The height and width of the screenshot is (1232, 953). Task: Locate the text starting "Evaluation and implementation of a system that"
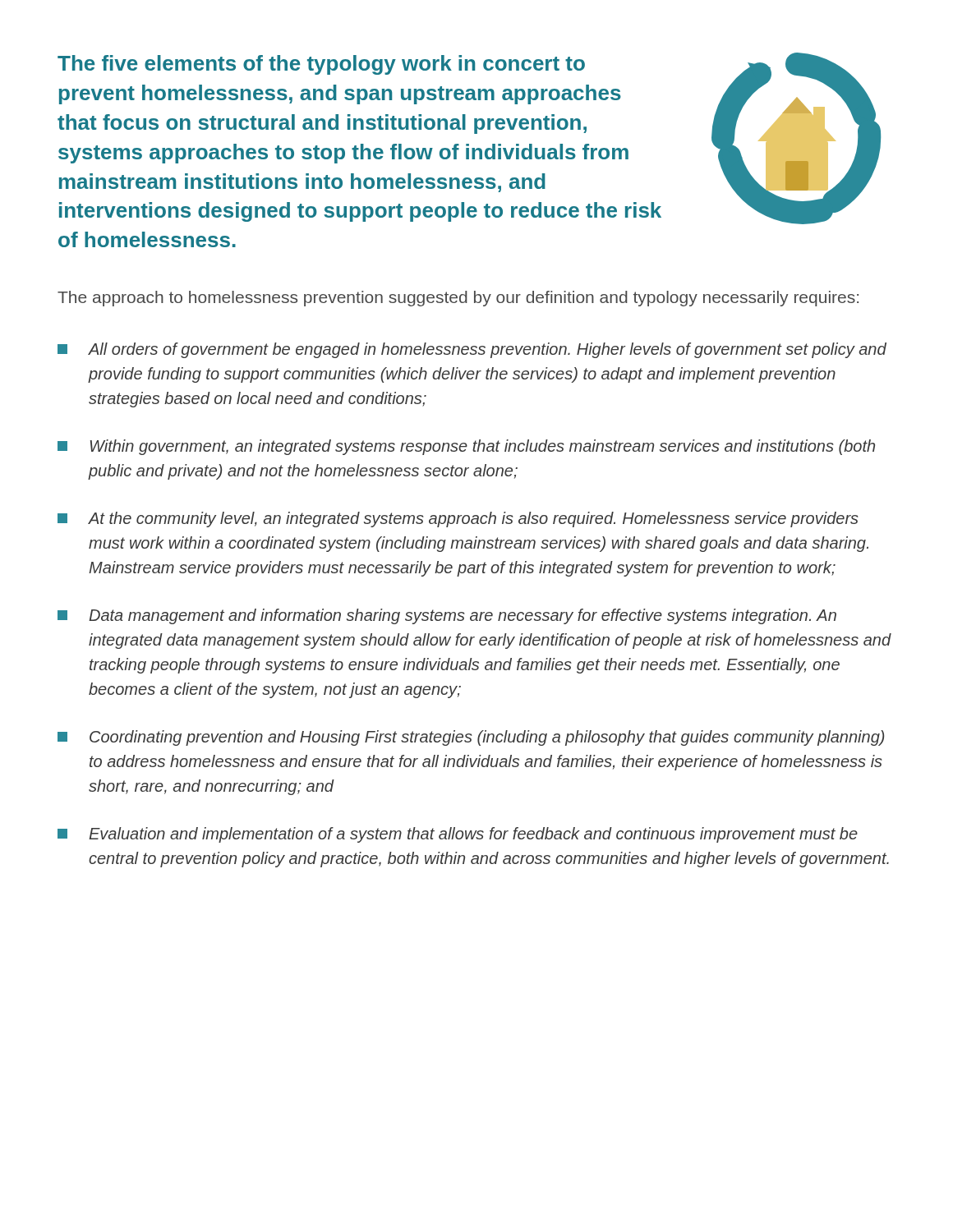[x=476, y=846]
